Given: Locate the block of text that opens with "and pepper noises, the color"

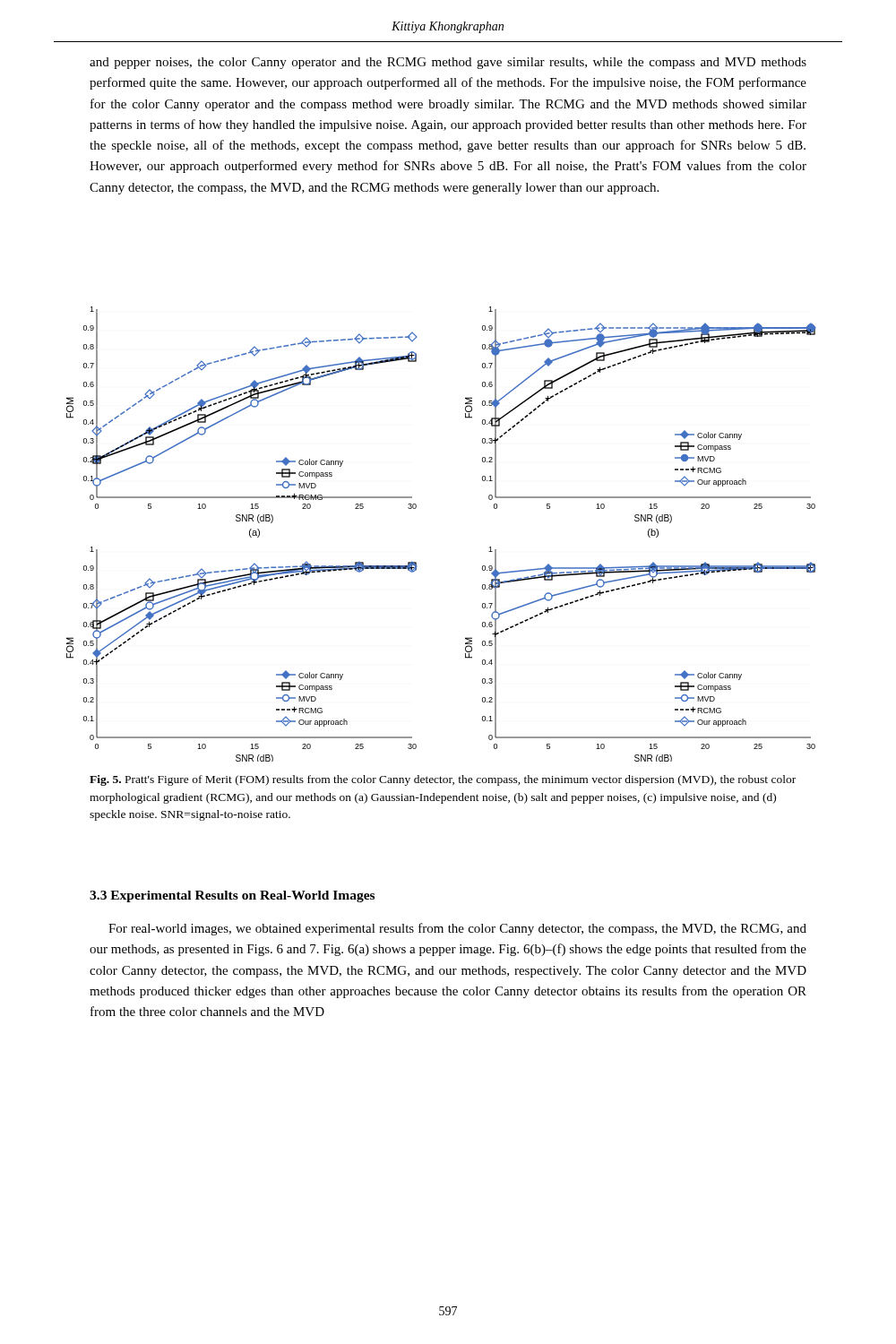Looking at the screenshot, I should [448, 124].
